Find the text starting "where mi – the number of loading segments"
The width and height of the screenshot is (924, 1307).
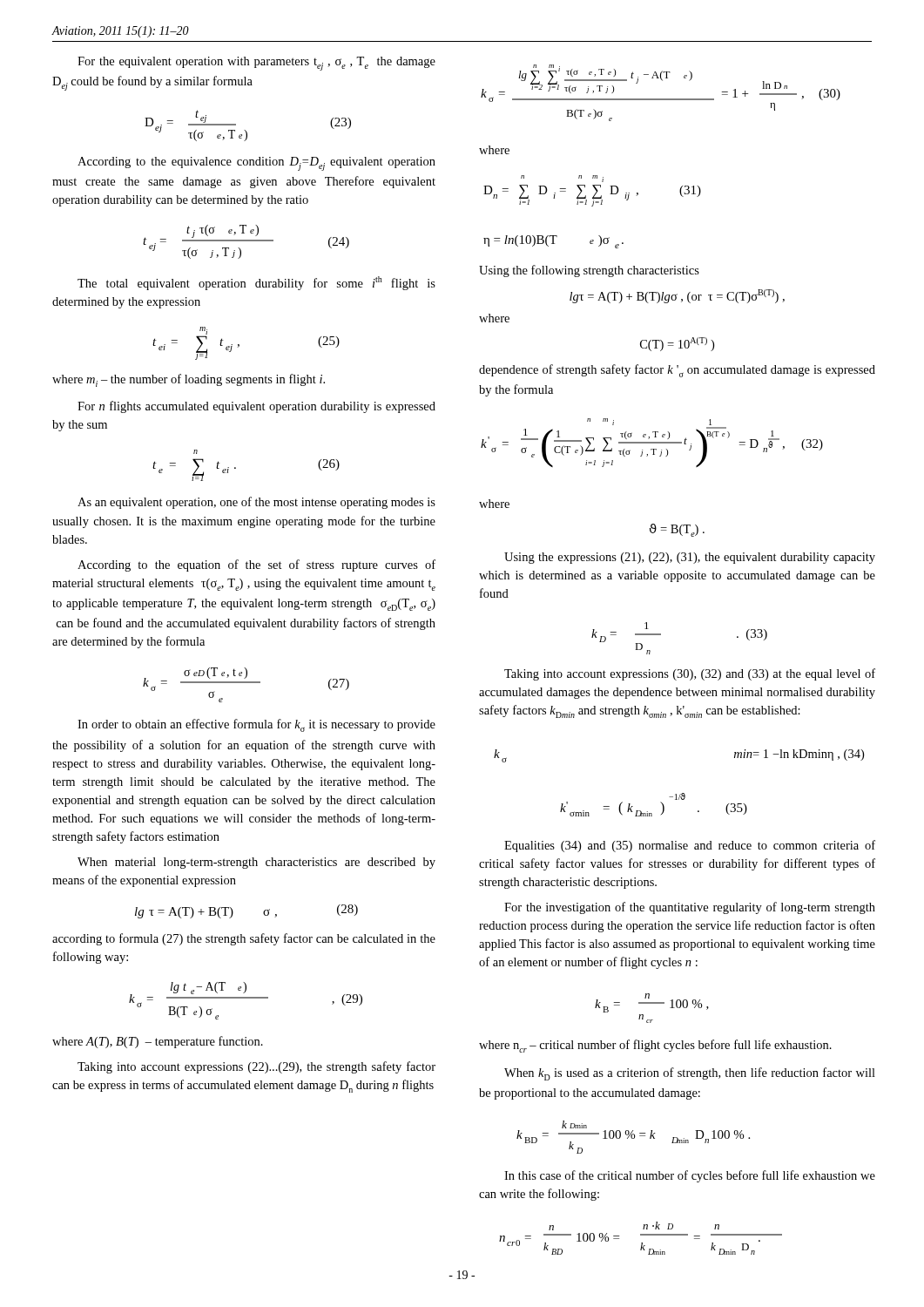click(x=244, y=381)
